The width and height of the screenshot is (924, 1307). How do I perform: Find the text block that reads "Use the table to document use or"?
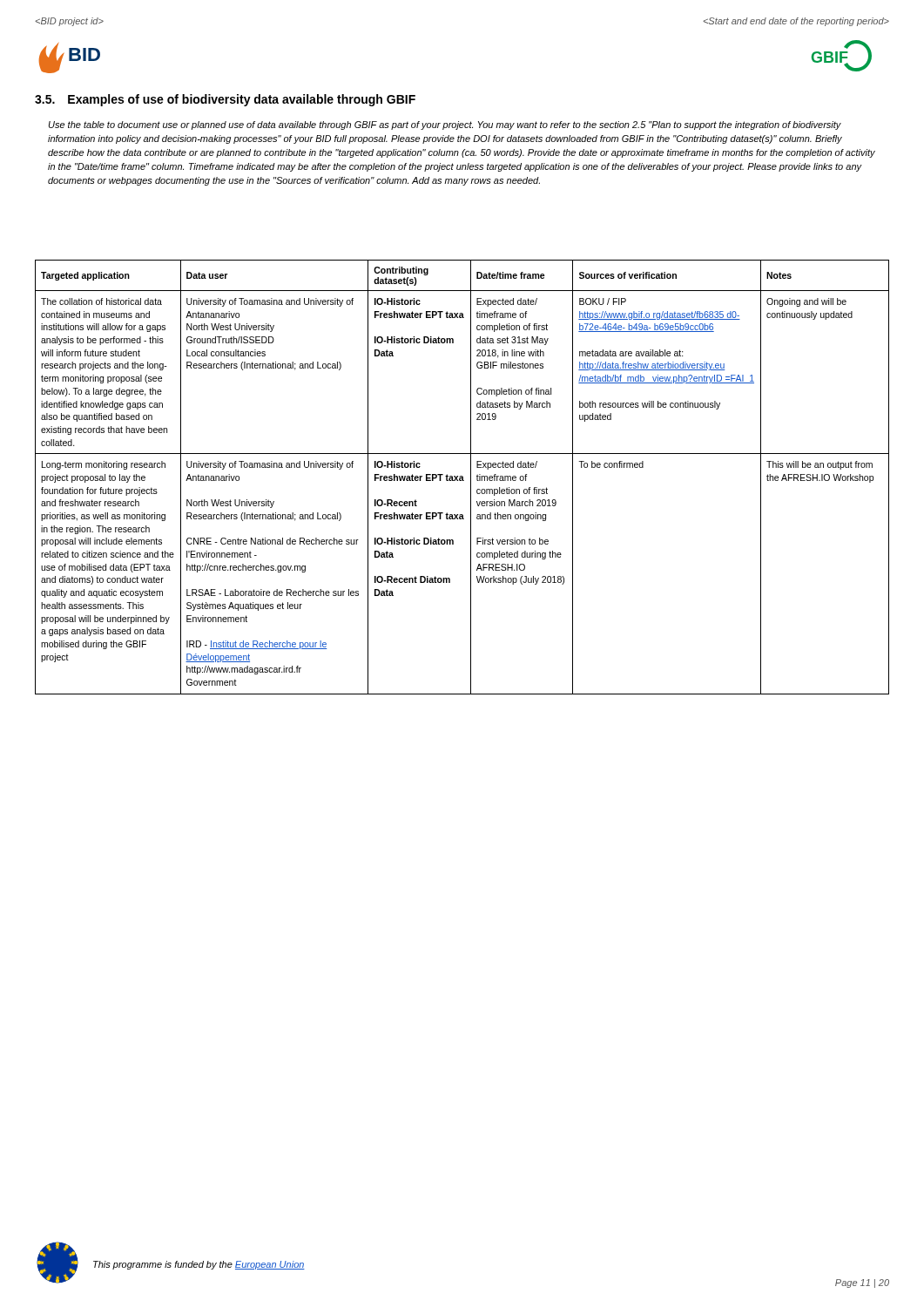click(x=461, y=152)
